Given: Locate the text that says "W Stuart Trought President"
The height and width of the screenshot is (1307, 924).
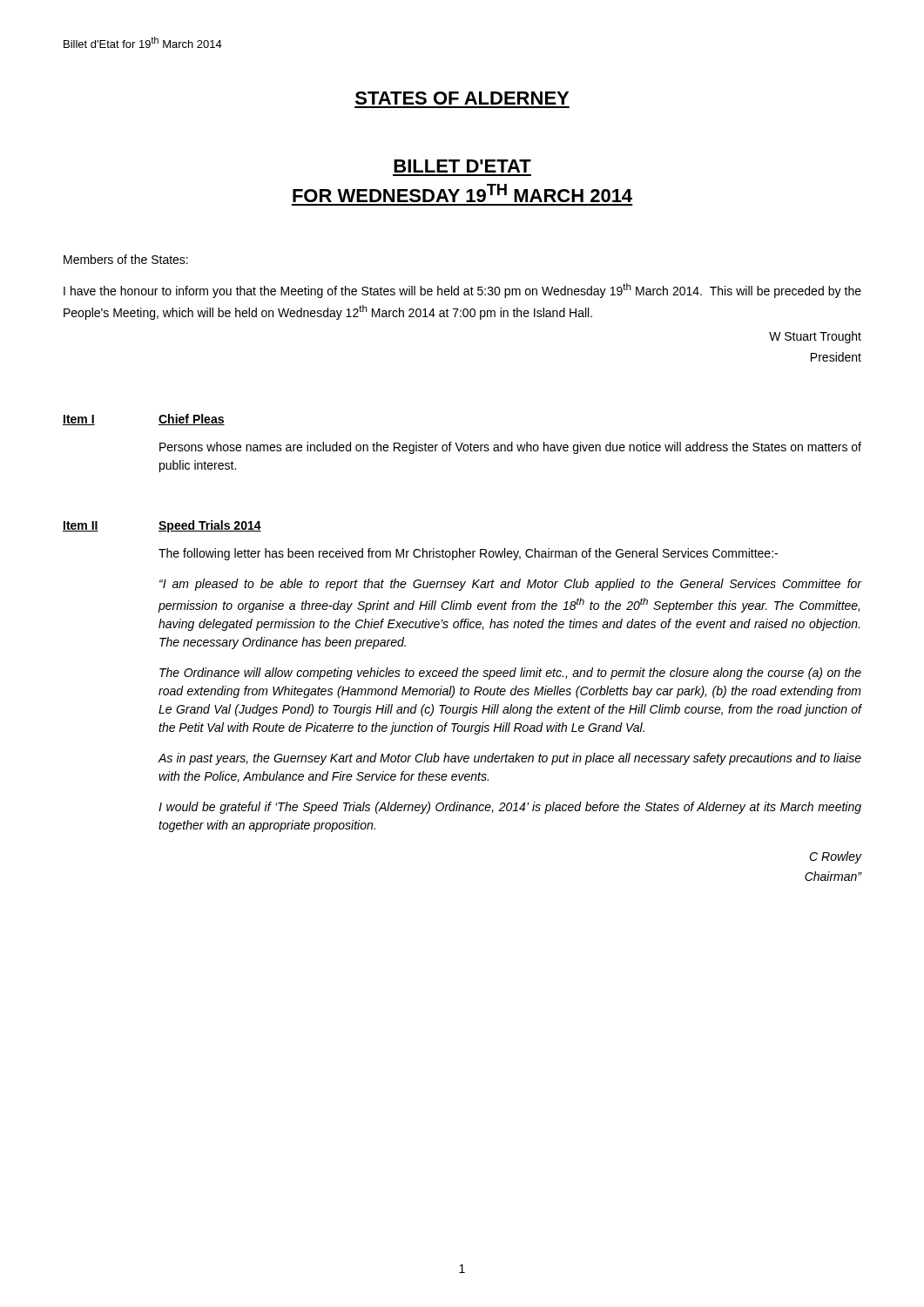Looking at the screenshot, I should [x=815, y=347].
